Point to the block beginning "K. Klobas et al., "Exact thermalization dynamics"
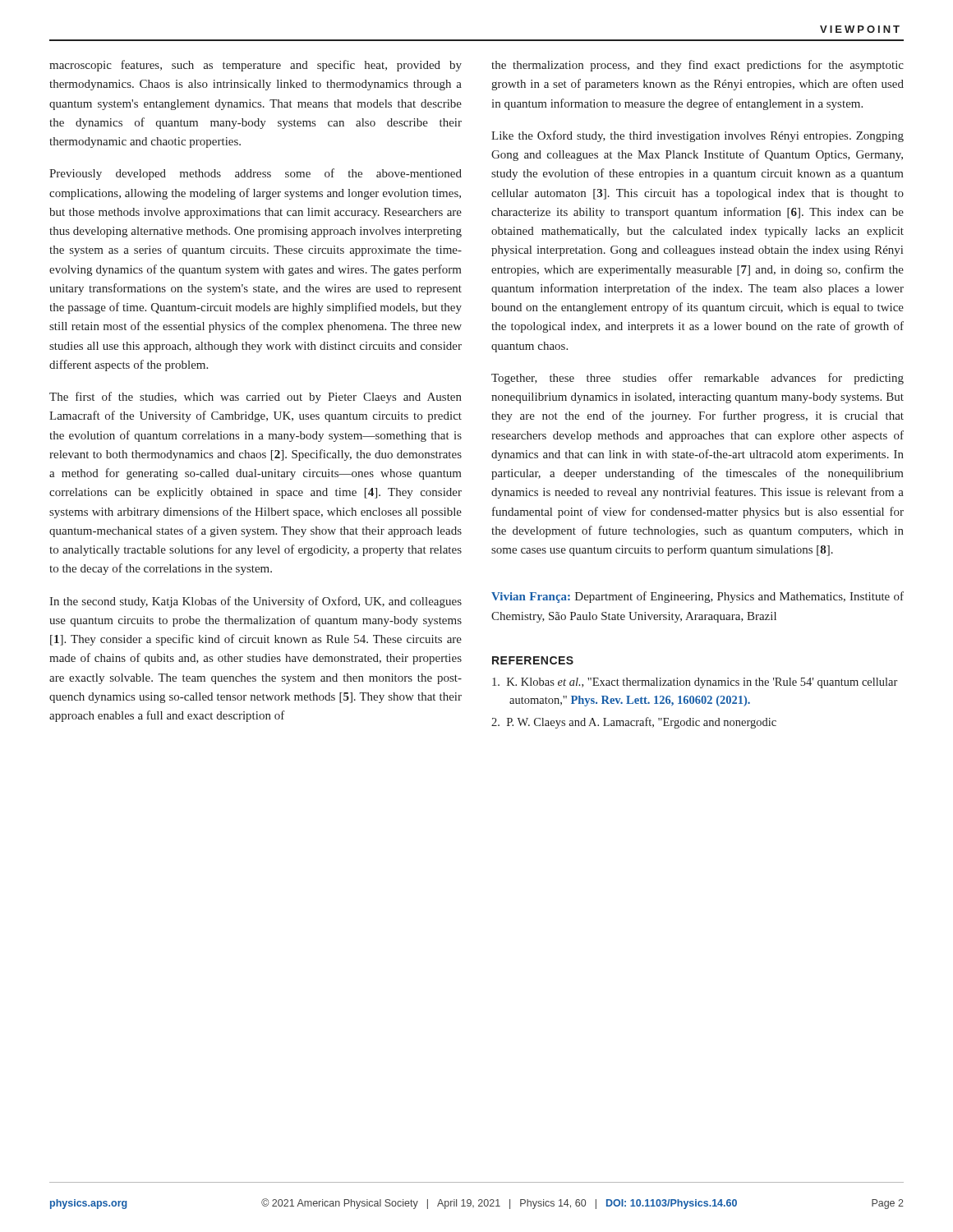Viewport: 953px width, 1232px height. point(694,690)
